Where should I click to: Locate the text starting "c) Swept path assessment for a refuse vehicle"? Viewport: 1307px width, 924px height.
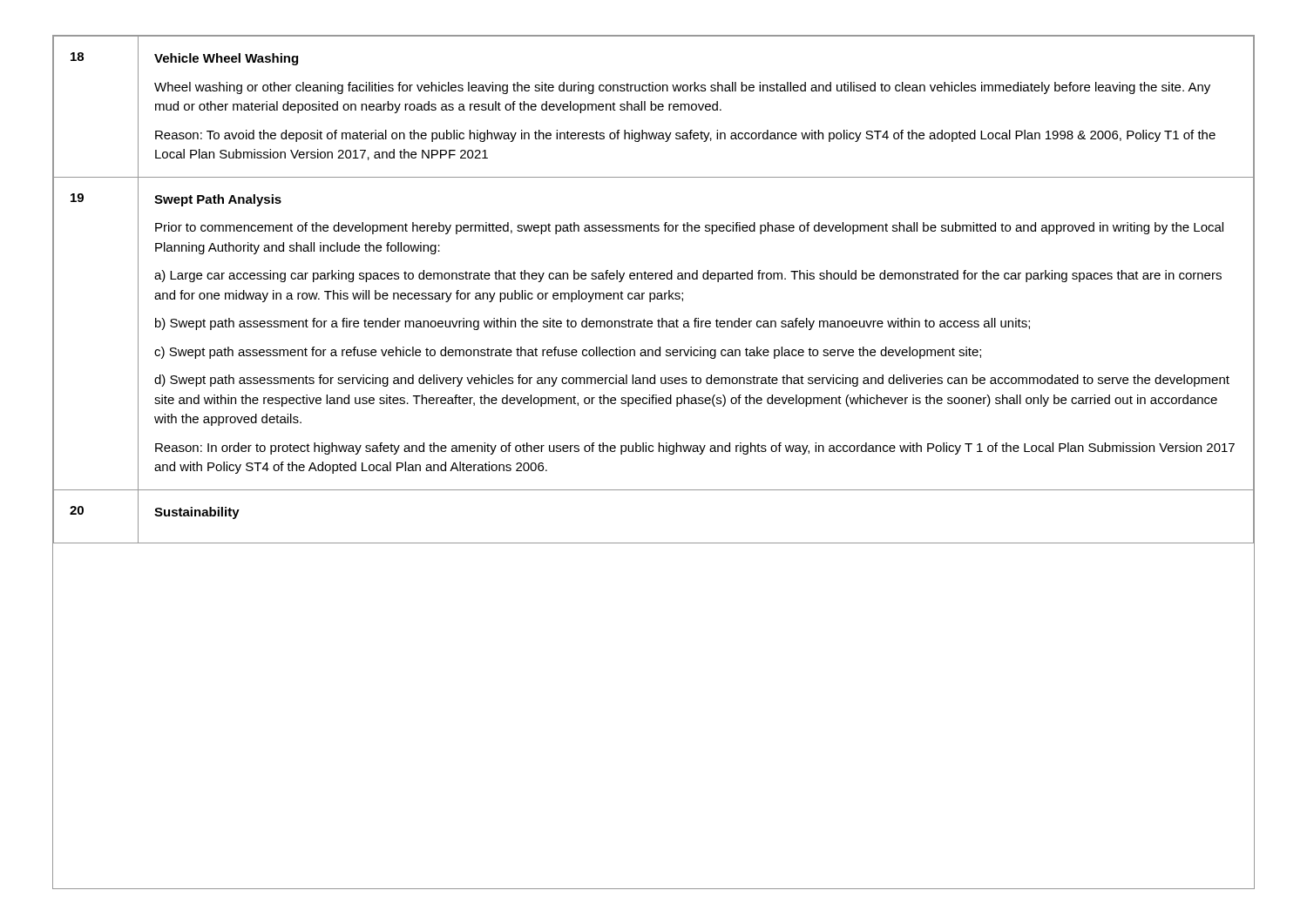pyautogui.click(x=568, y=351)
